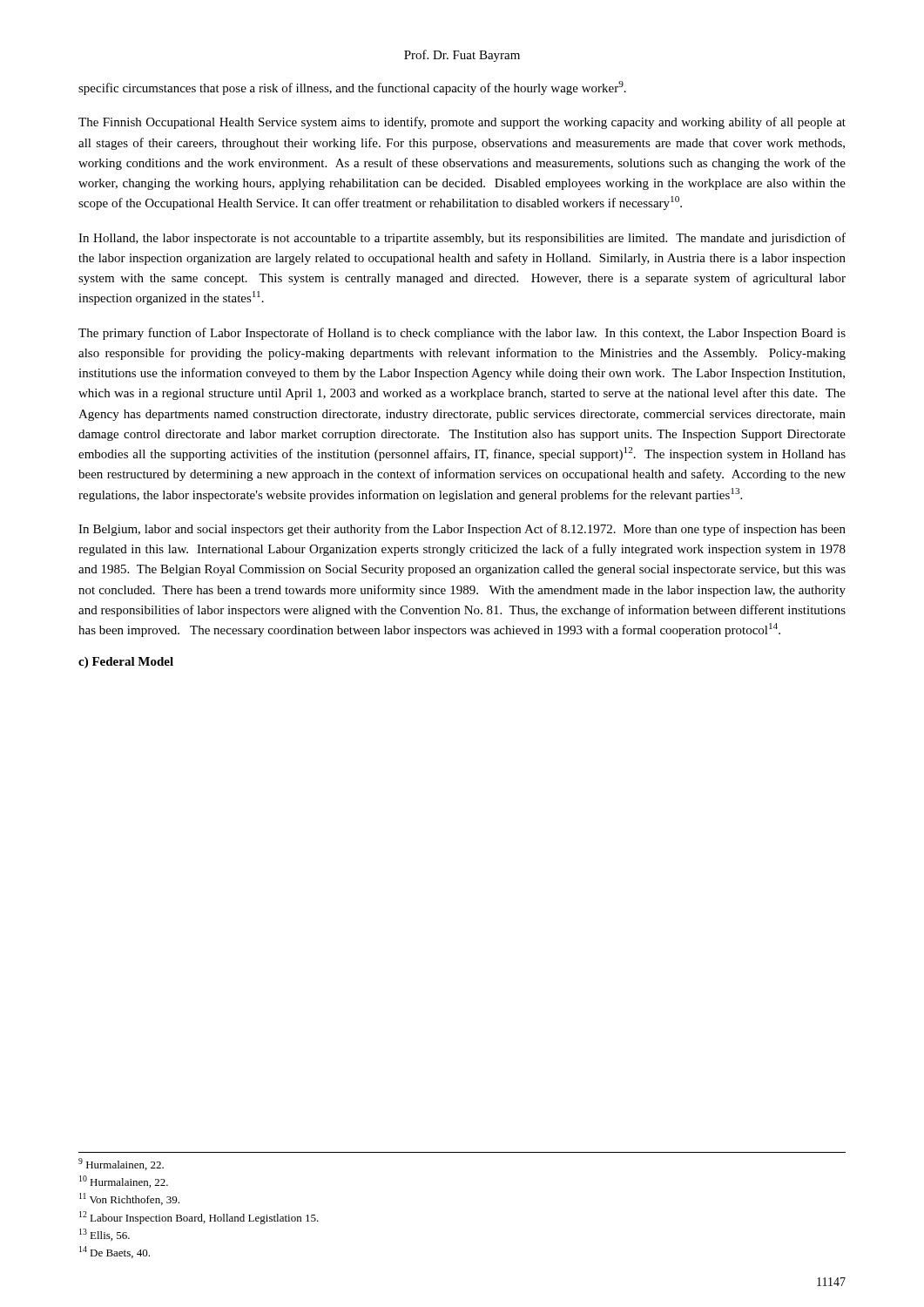Find "11 Von Richthofen, 39." on this page
The height and width of the screenshot is (1307, 924).
(x=129, y=1199)
